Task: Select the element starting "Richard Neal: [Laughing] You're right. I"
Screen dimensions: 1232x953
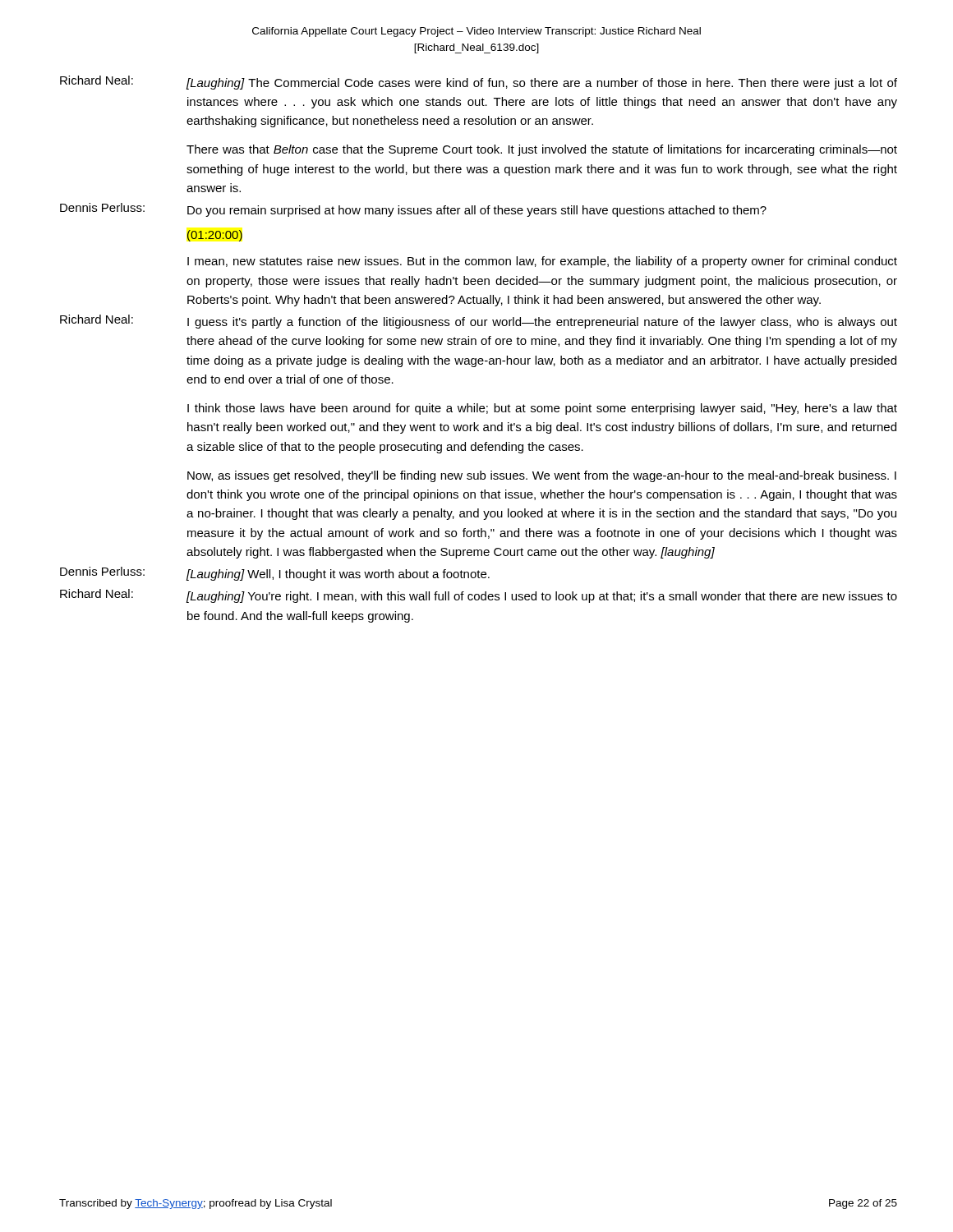Action: [x=478, y=606]
